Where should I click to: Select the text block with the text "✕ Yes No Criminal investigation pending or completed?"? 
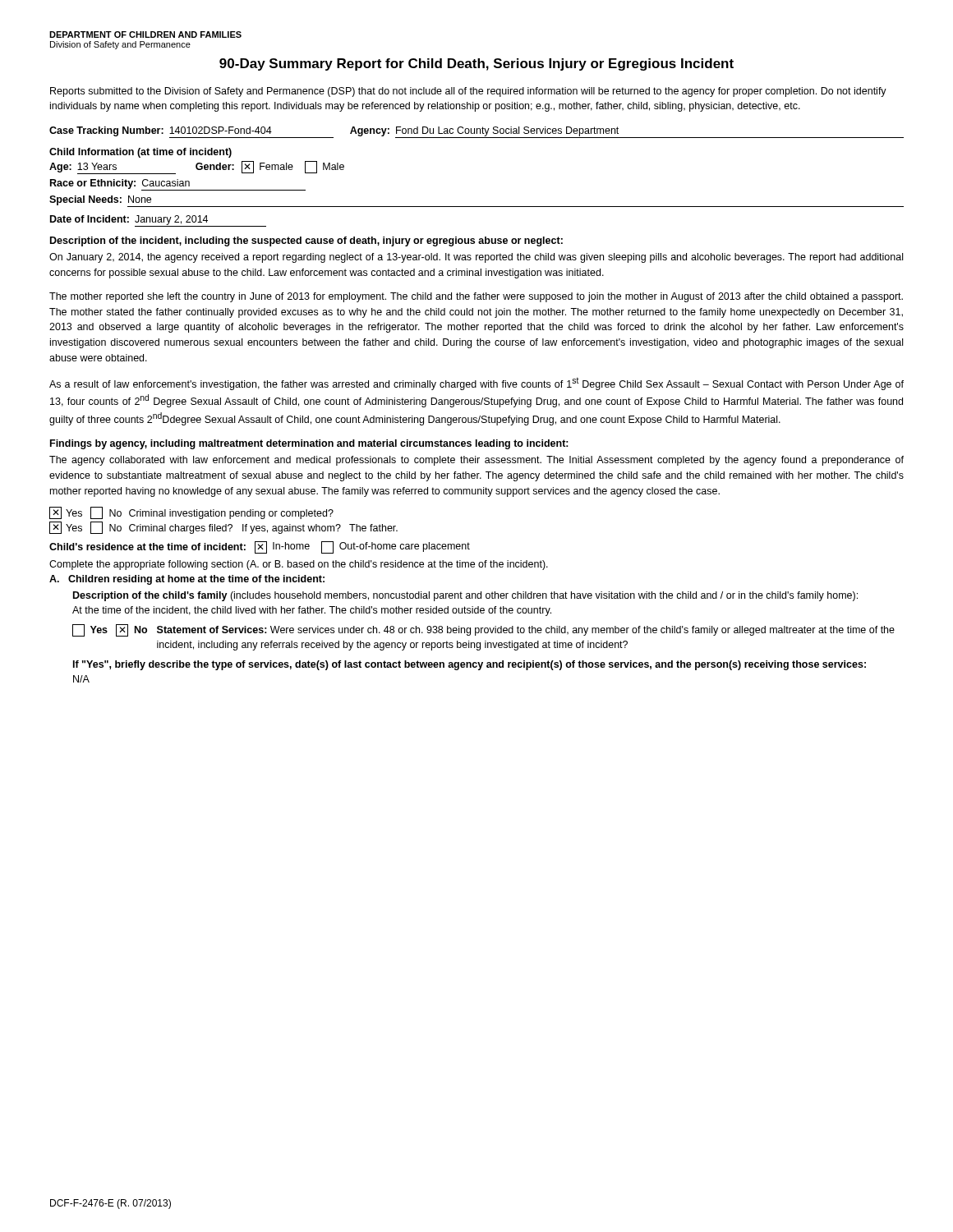click(x=191, y=513)
